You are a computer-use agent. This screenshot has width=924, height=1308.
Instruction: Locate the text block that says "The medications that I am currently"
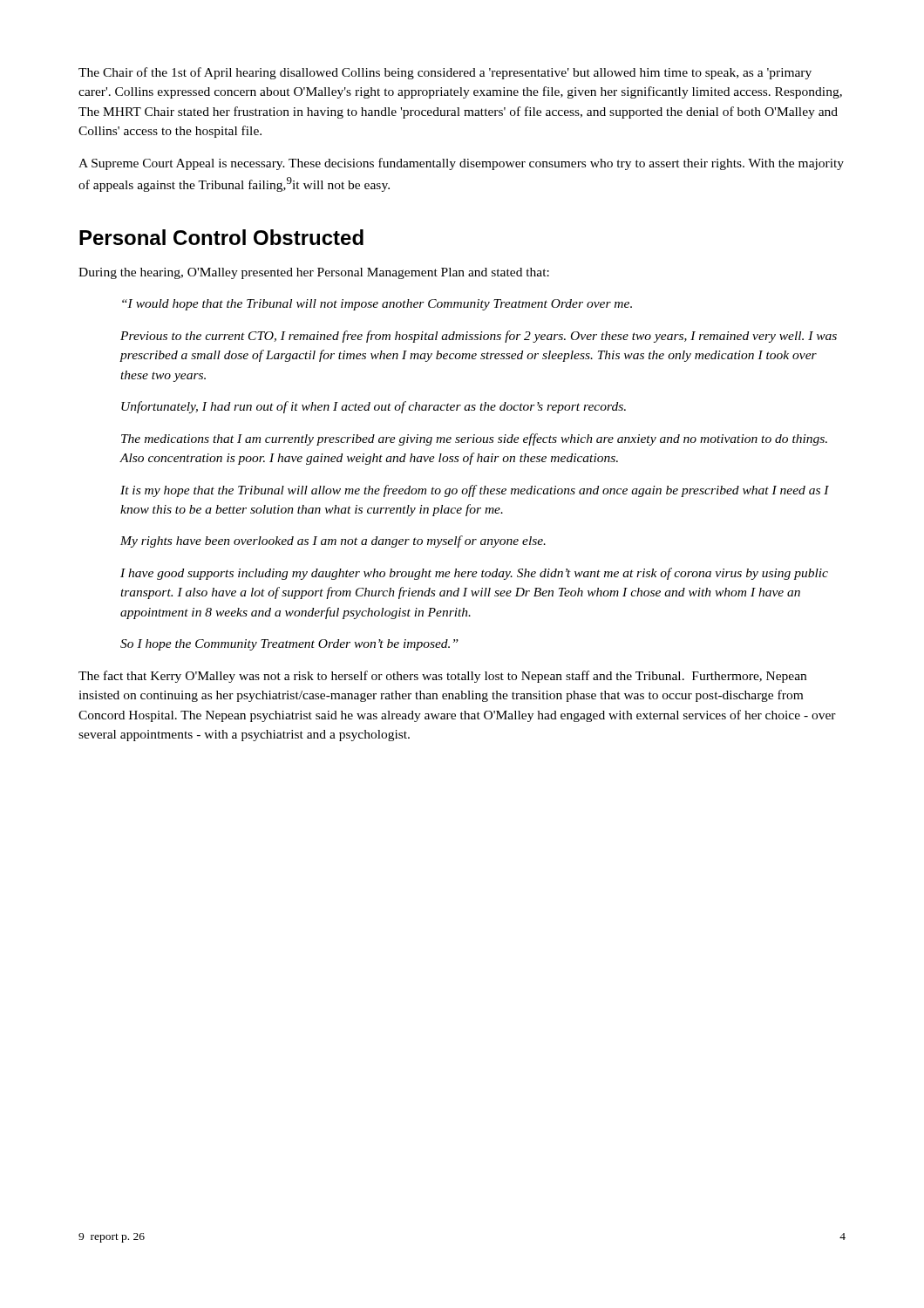pyautogui.click(x=474, y=448)
